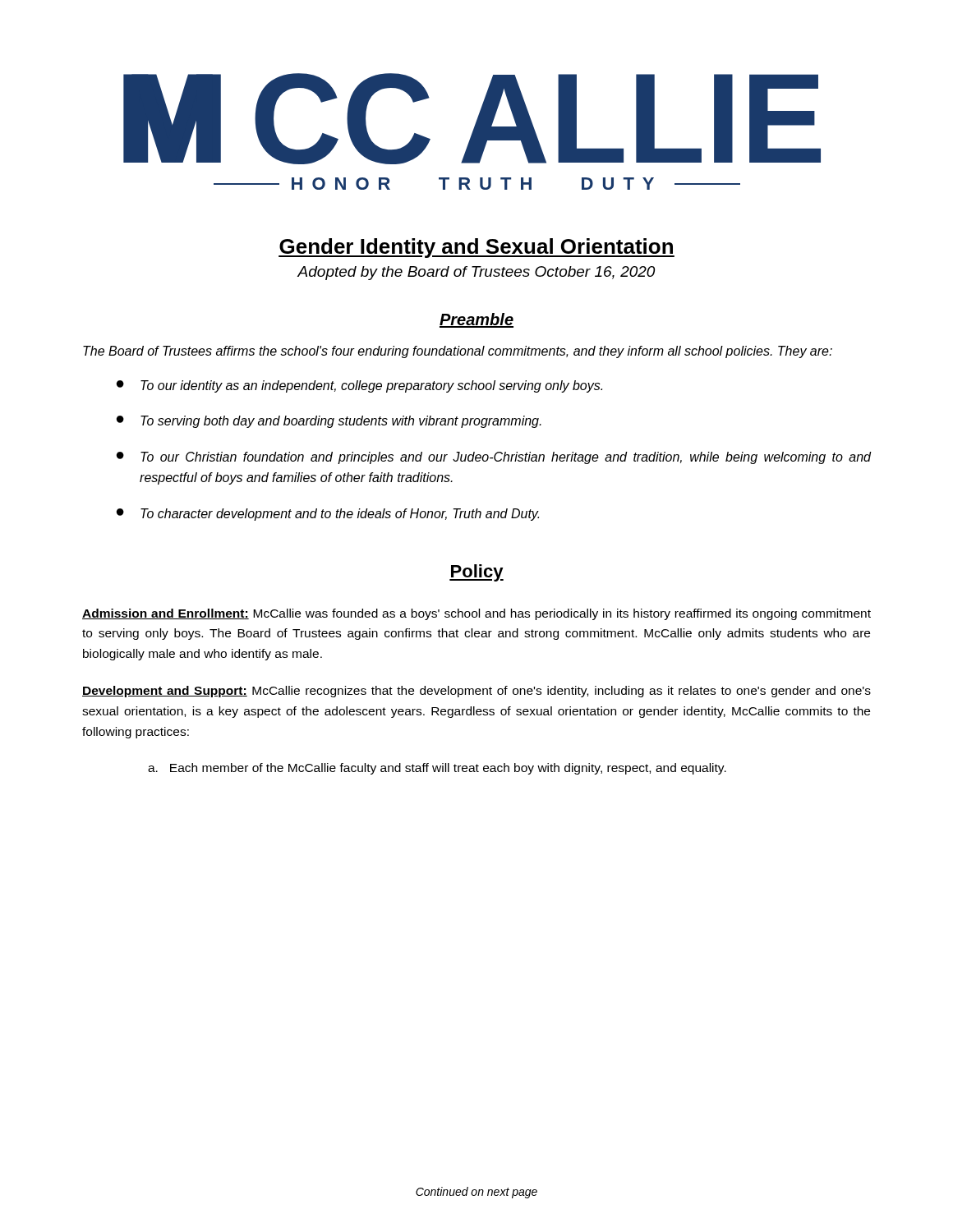Viewport: 953px width, 1232px height.
Task: Click on the list item with the text "● To serving both day and"
Action: pos(329,421)
